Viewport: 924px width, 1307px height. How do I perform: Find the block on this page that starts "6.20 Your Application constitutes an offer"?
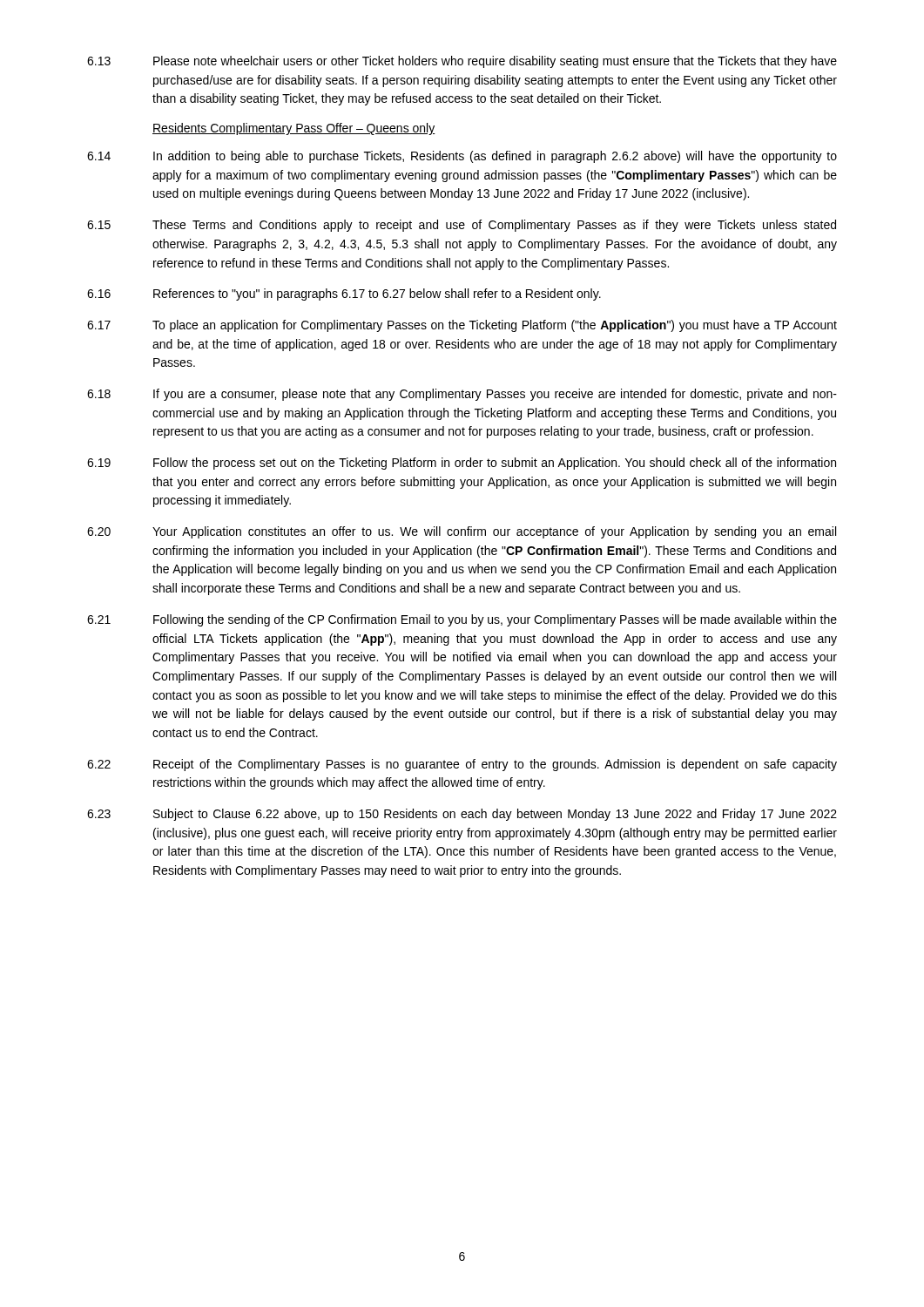tap(462, 561)
